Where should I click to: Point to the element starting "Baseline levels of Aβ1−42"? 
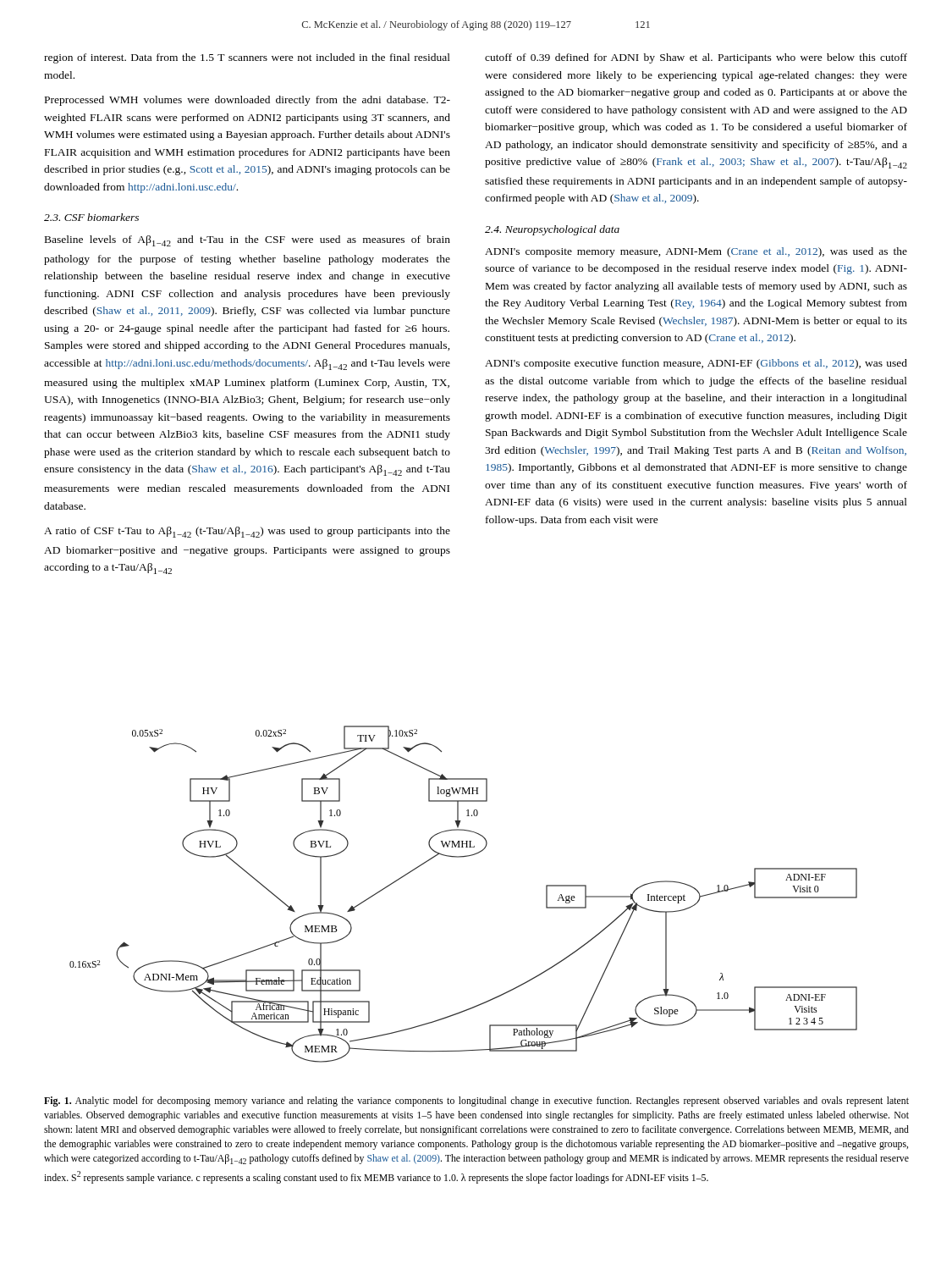click(x=247, y=372)
